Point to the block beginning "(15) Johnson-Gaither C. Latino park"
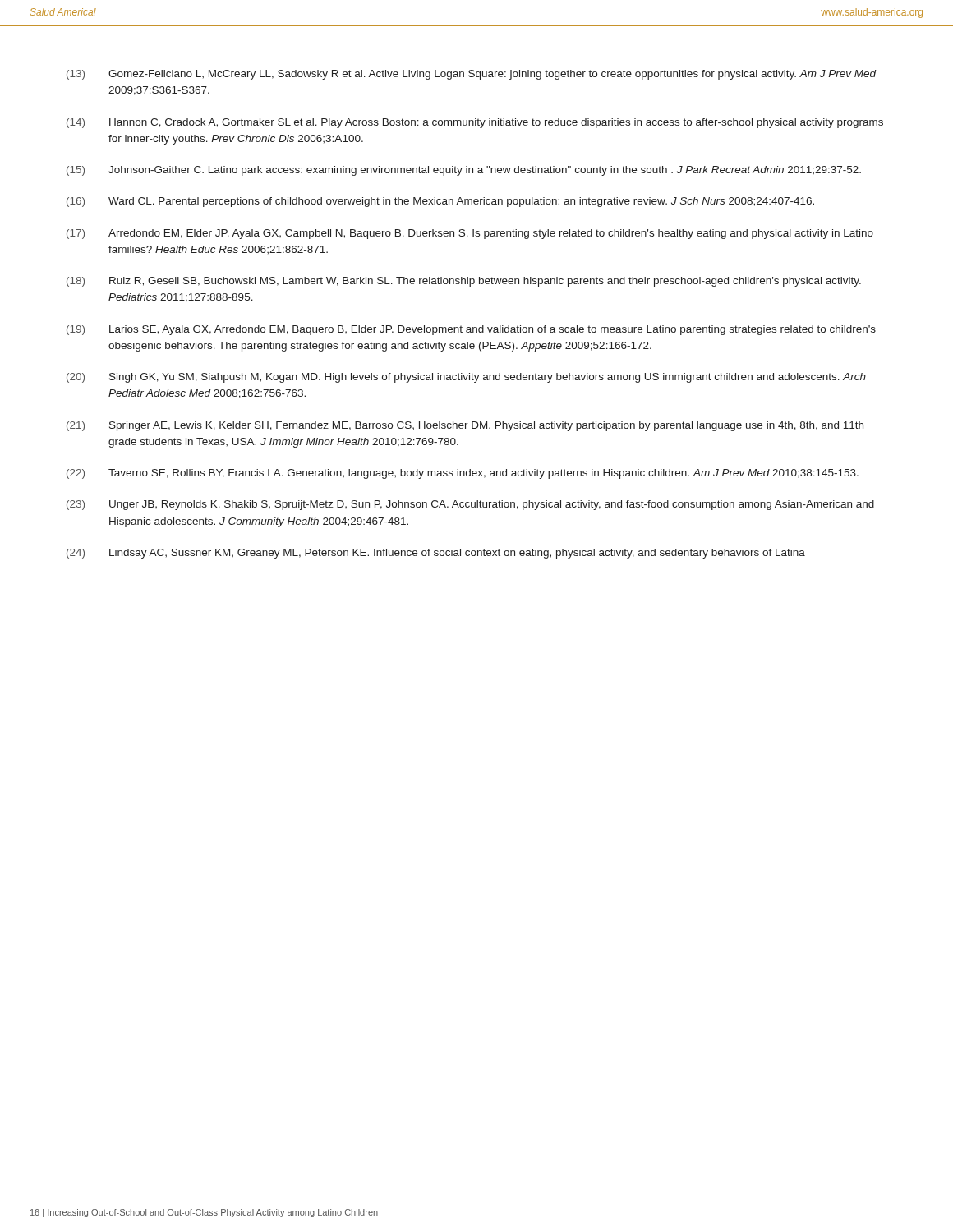The width and height of the screenshot is (953, 1232). 476,170
